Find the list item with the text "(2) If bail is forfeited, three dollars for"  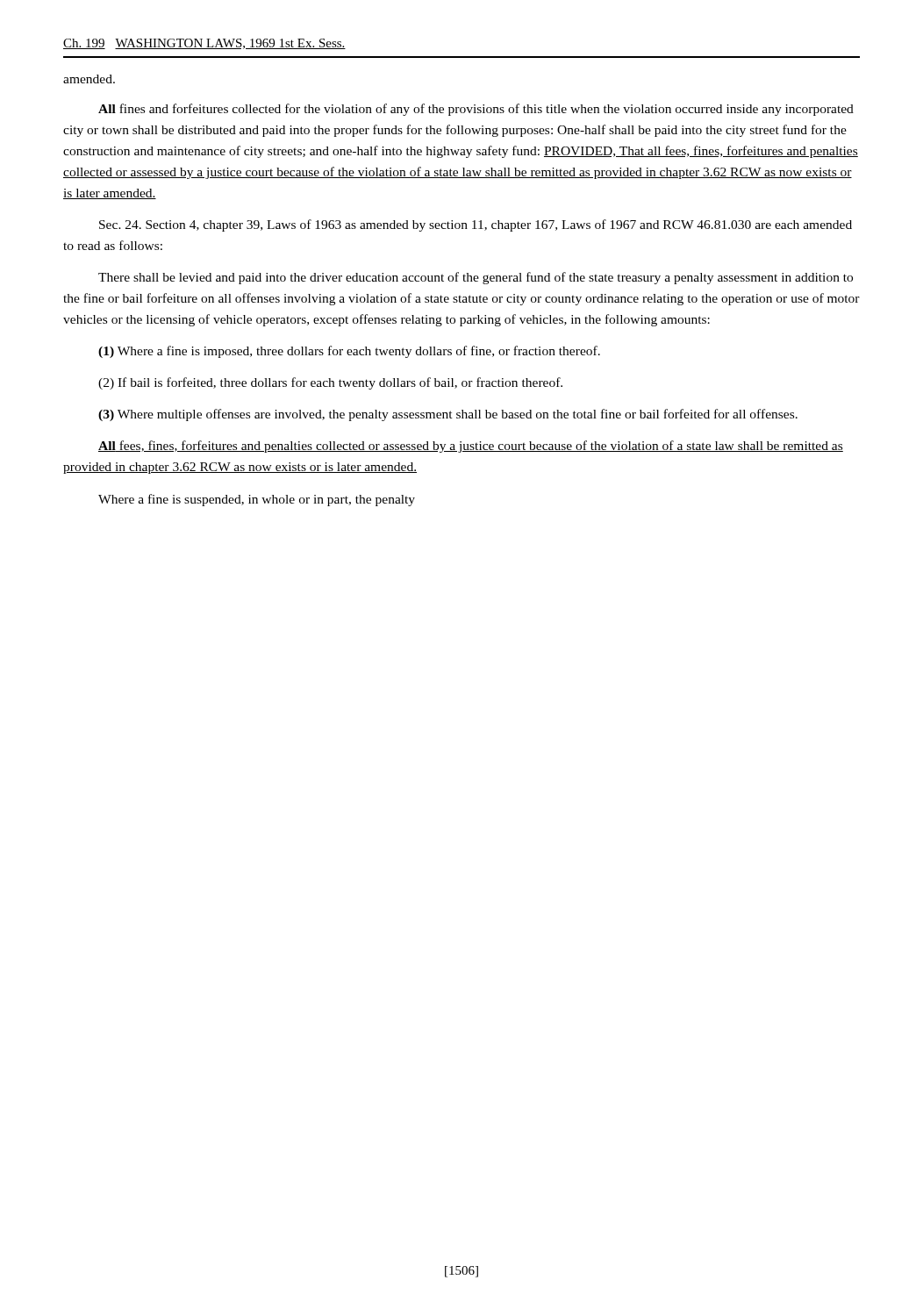point(331,382)
